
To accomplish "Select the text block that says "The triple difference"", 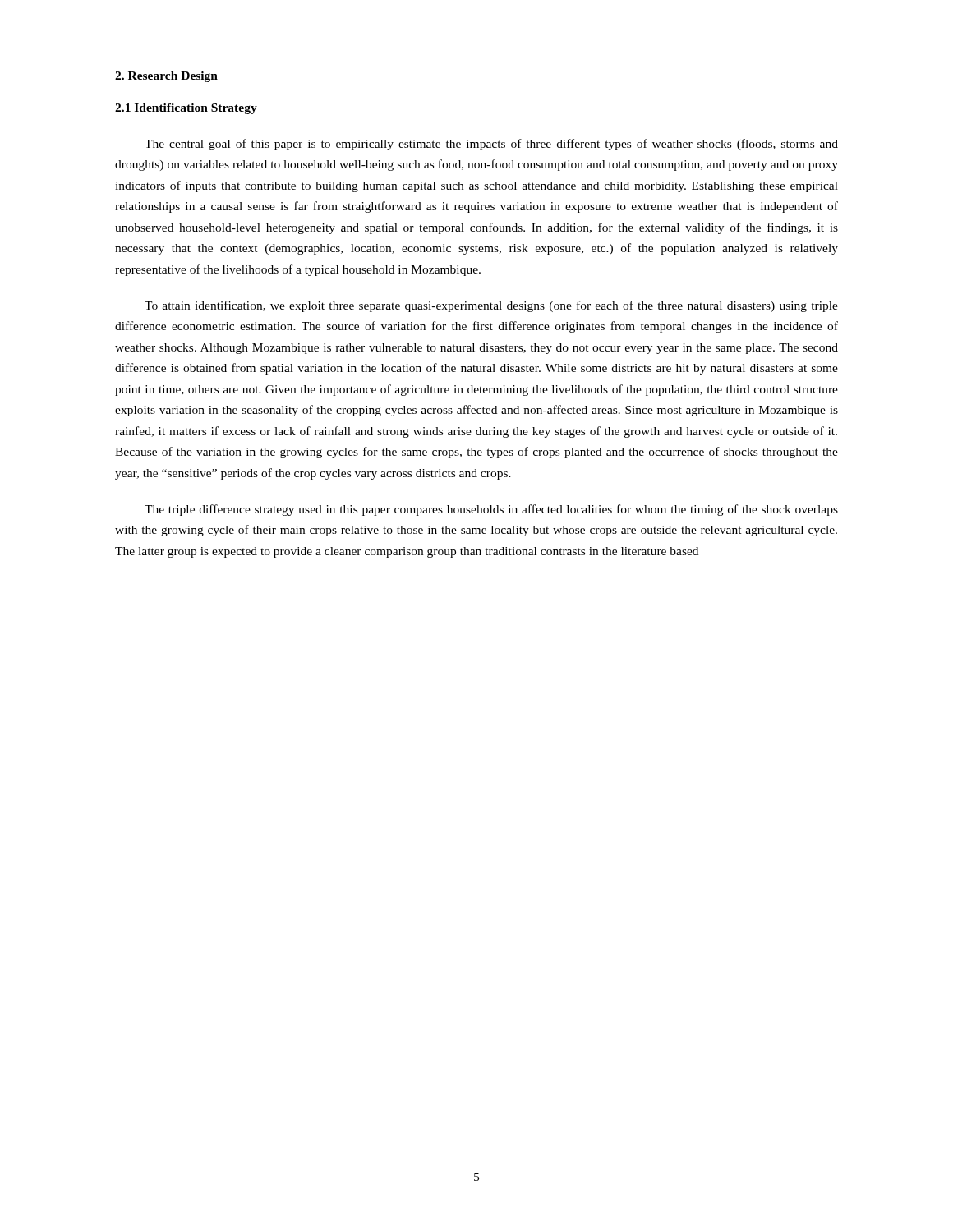I will tap(476, 530).
